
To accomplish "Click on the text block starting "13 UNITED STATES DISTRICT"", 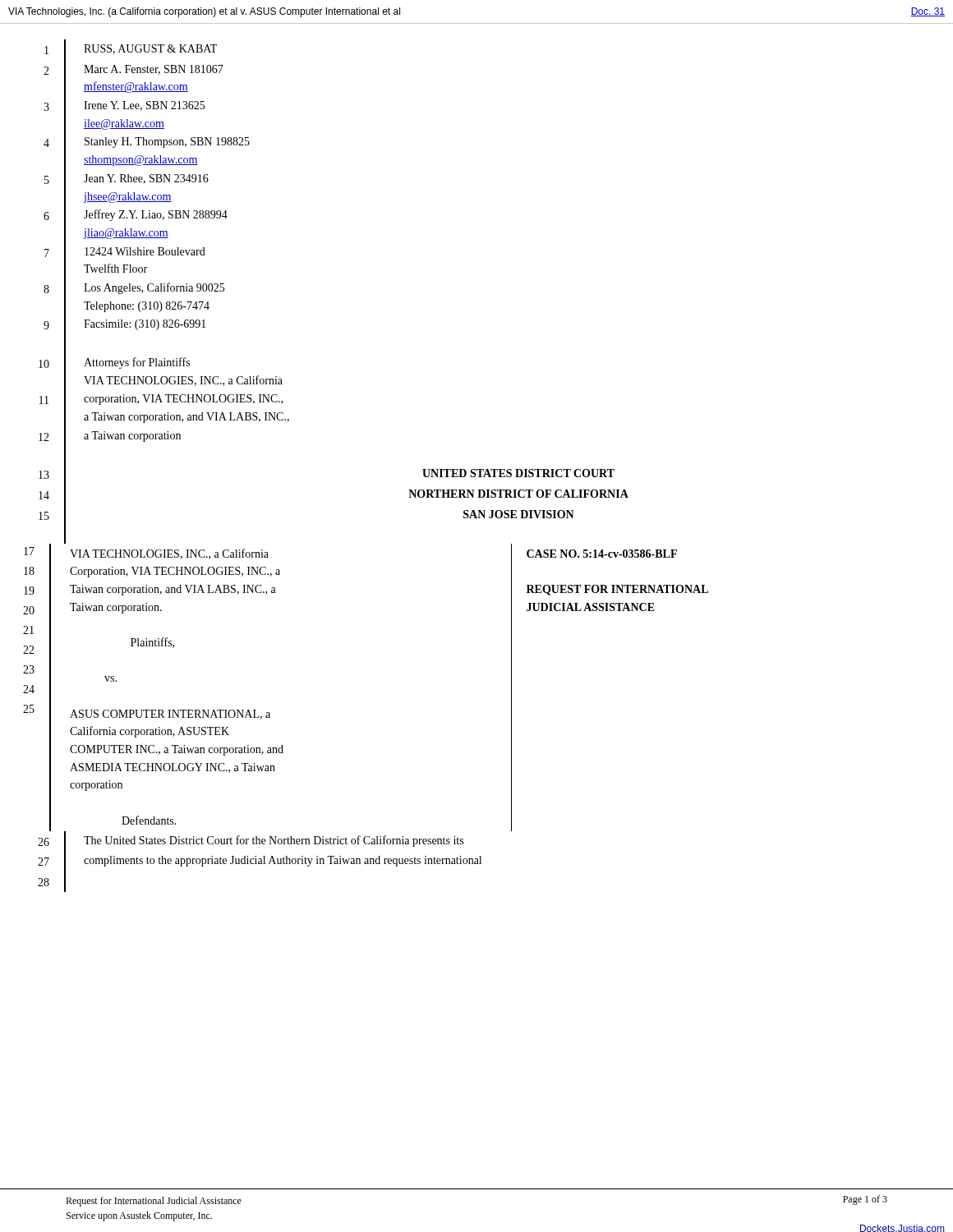I will point(476,475).
